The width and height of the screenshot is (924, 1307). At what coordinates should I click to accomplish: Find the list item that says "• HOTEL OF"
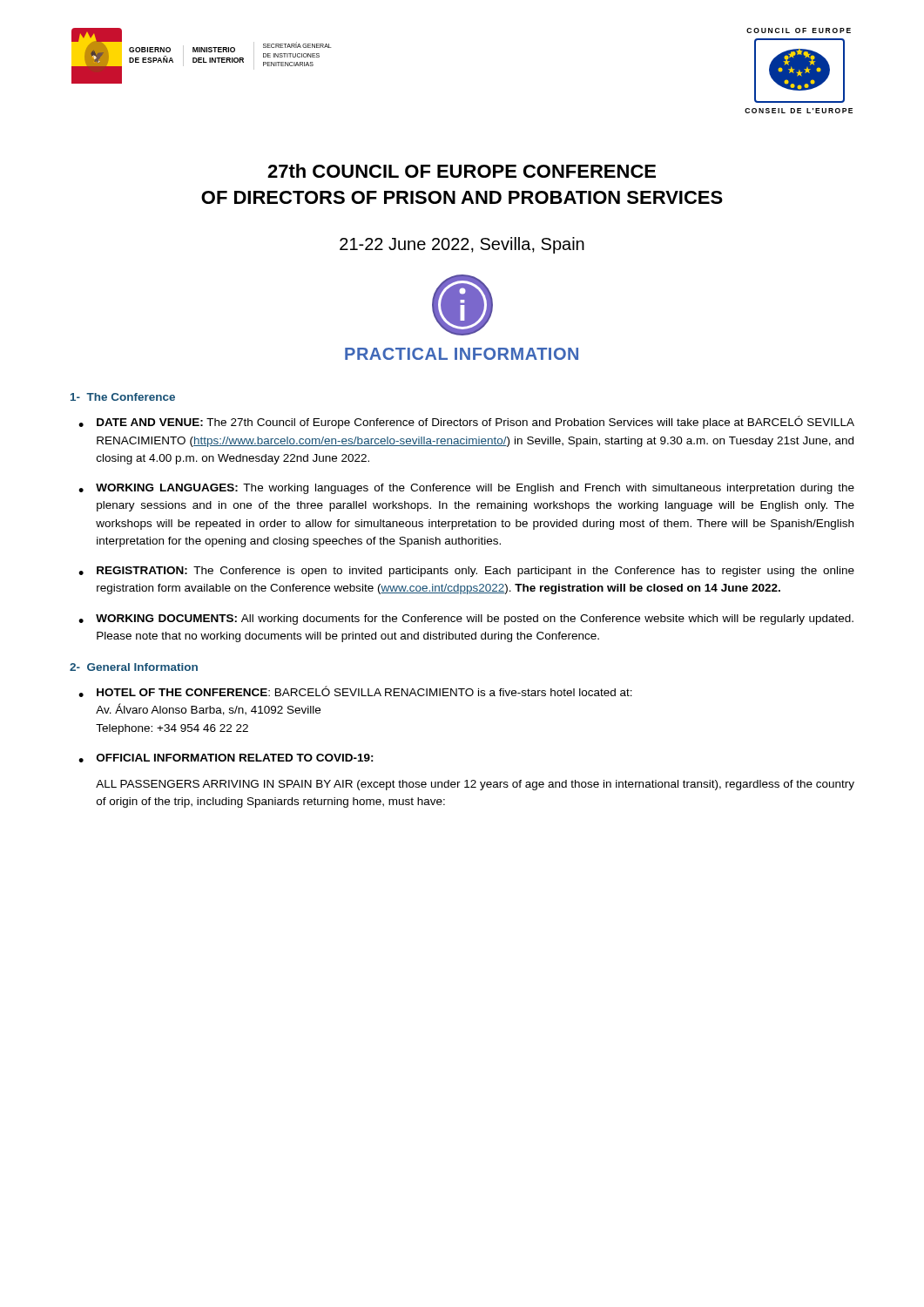coord(355,691)
